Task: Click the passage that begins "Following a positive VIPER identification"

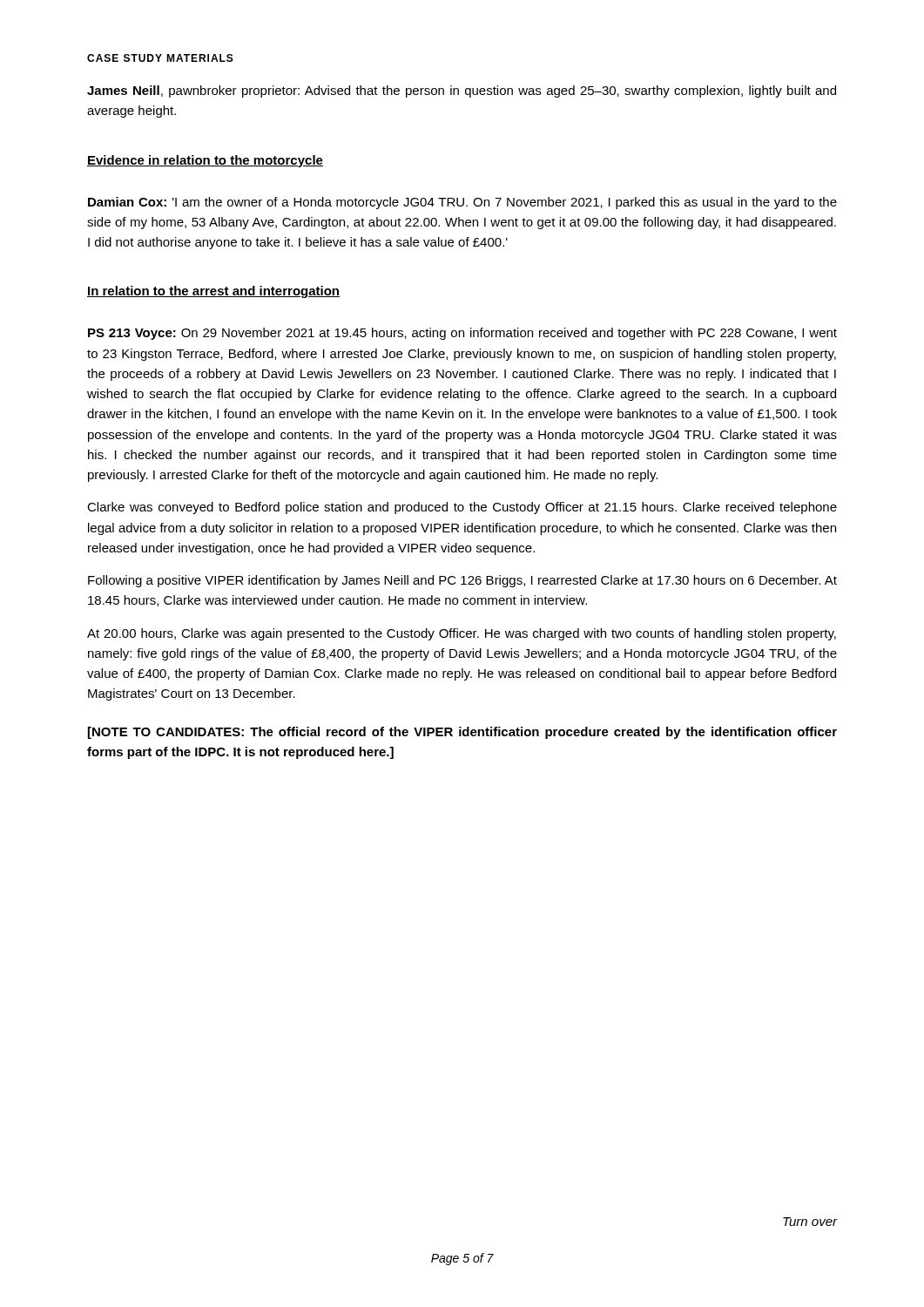Action: pos(462,590)
